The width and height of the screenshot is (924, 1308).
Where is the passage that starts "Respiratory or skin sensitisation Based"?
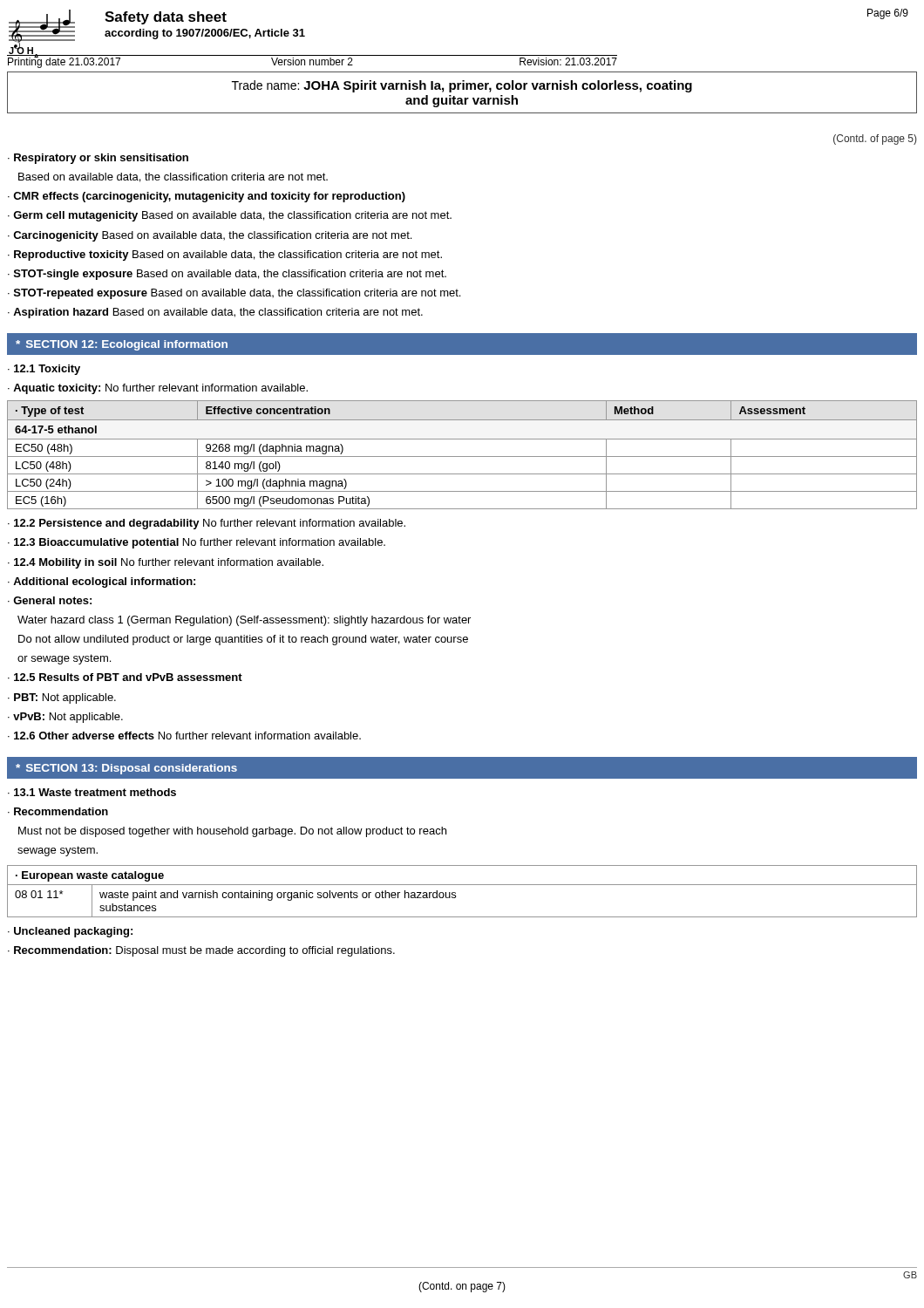[98, 159]
